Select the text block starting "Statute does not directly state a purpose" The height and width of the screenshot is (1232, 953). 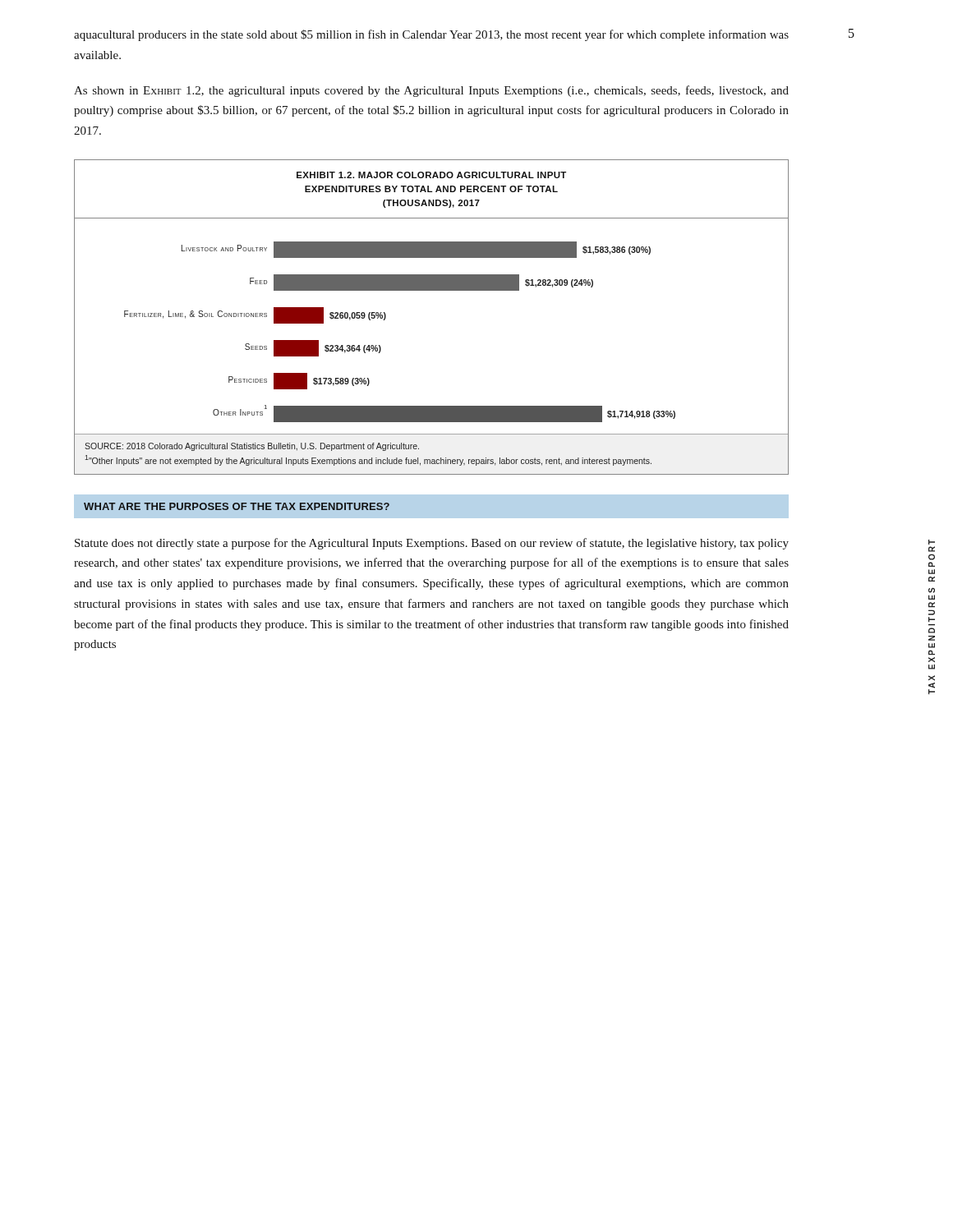pos(431,593)
